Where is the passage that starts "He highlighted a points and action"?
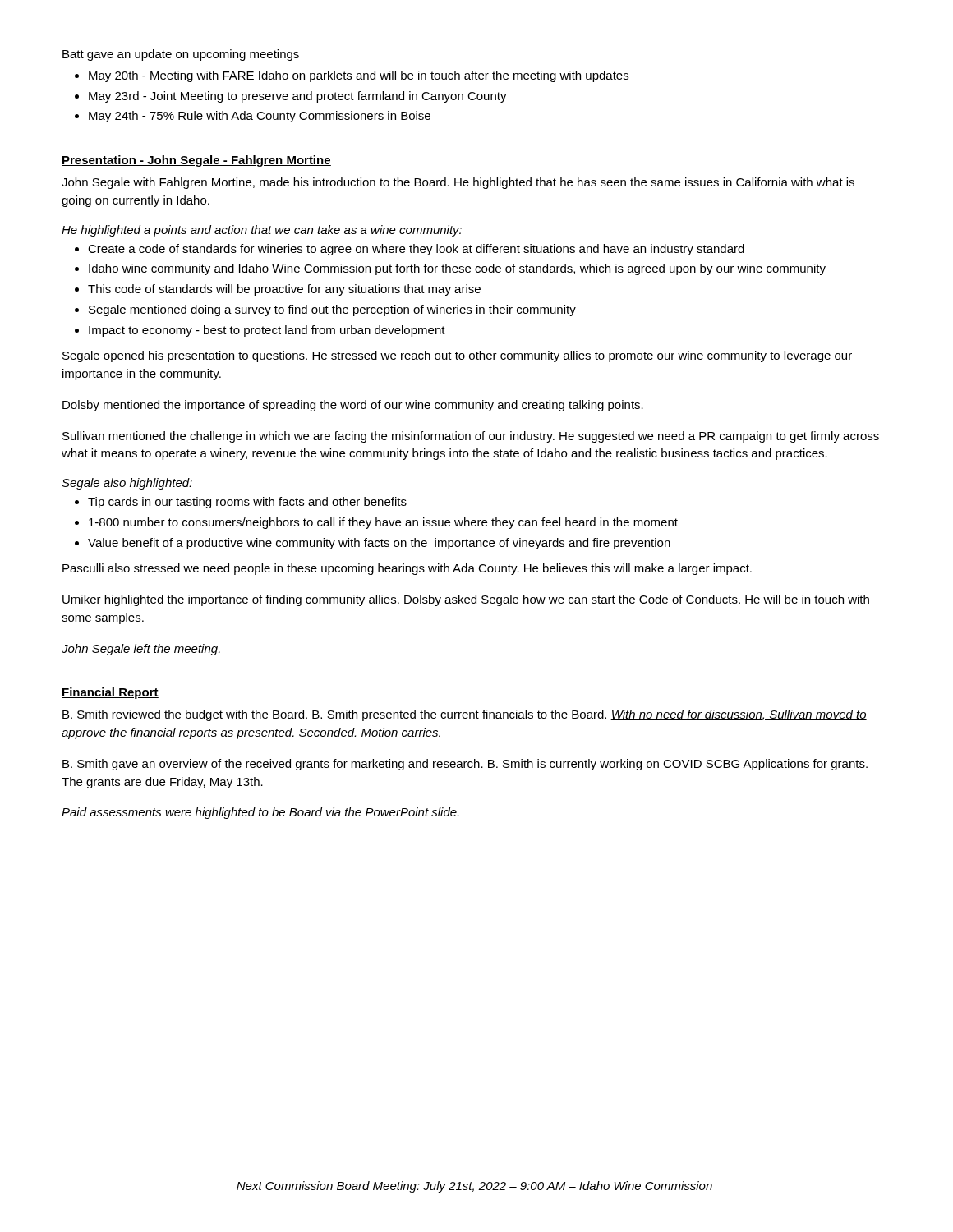The height and width of the screenshot is (1232, 953). pos(474,280)
